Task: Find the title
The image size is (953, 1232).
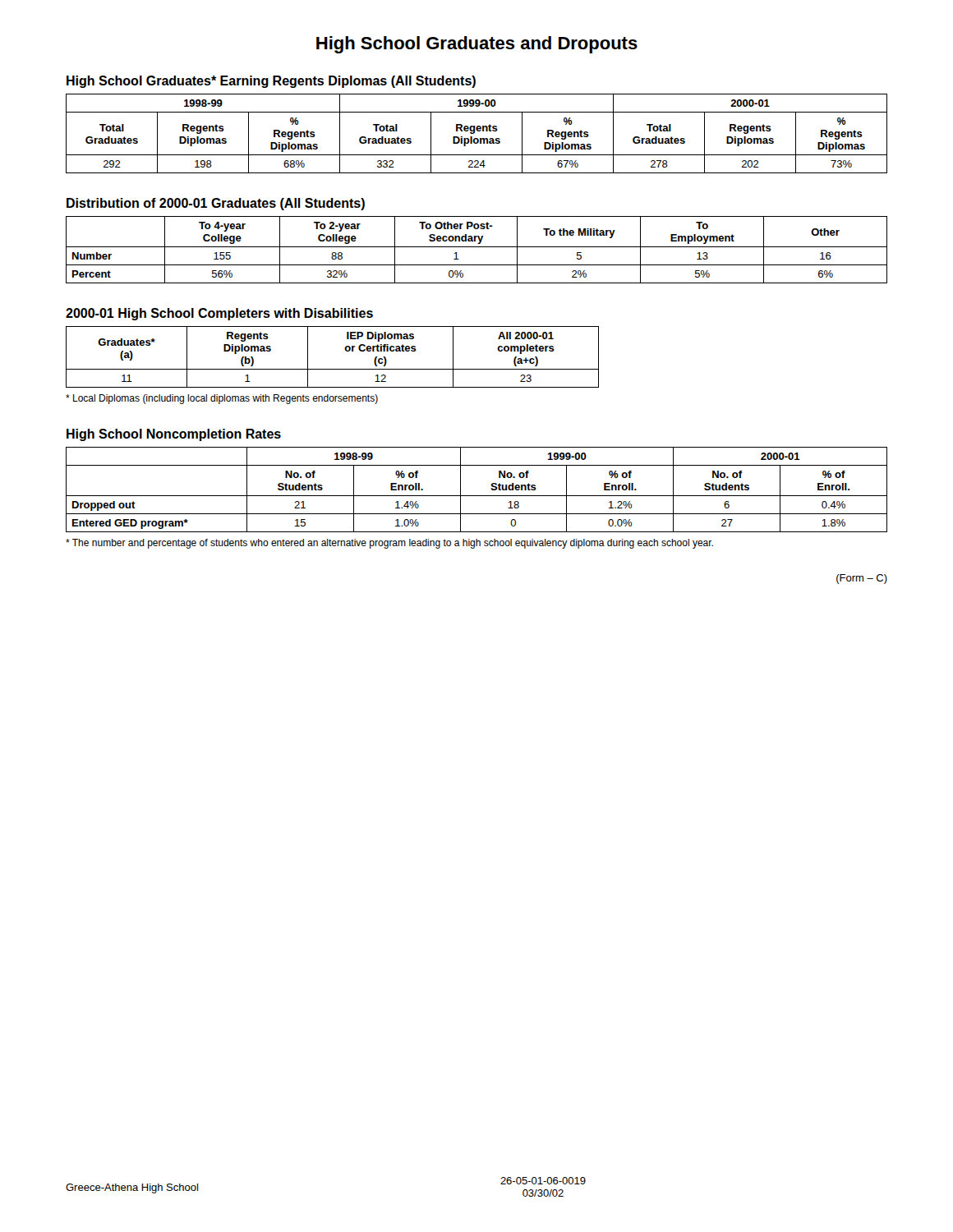Action: pyautogui.click(x=476, y=44)
